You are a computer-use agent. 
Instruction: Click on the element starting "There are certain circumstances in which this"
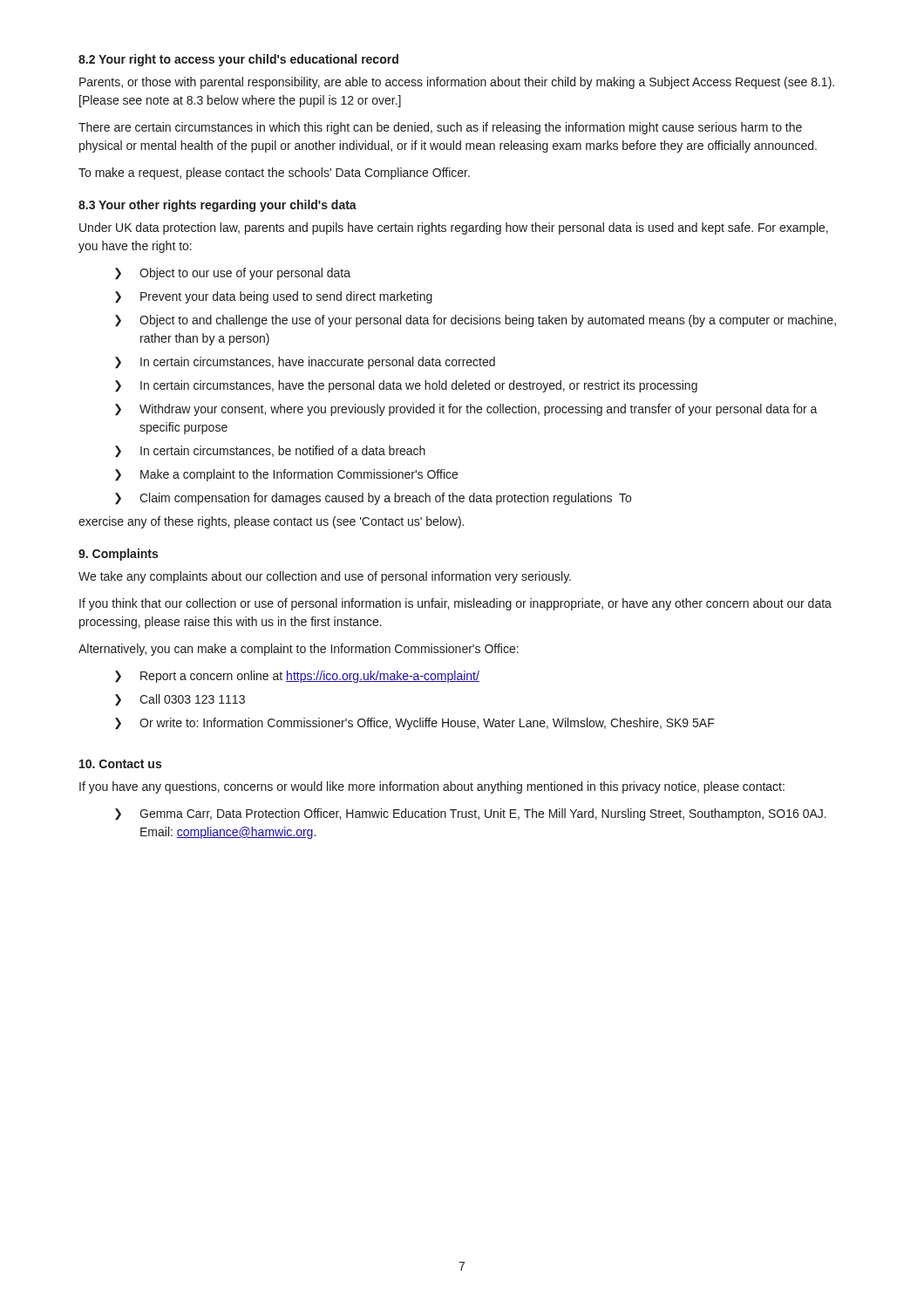(448, 136)
